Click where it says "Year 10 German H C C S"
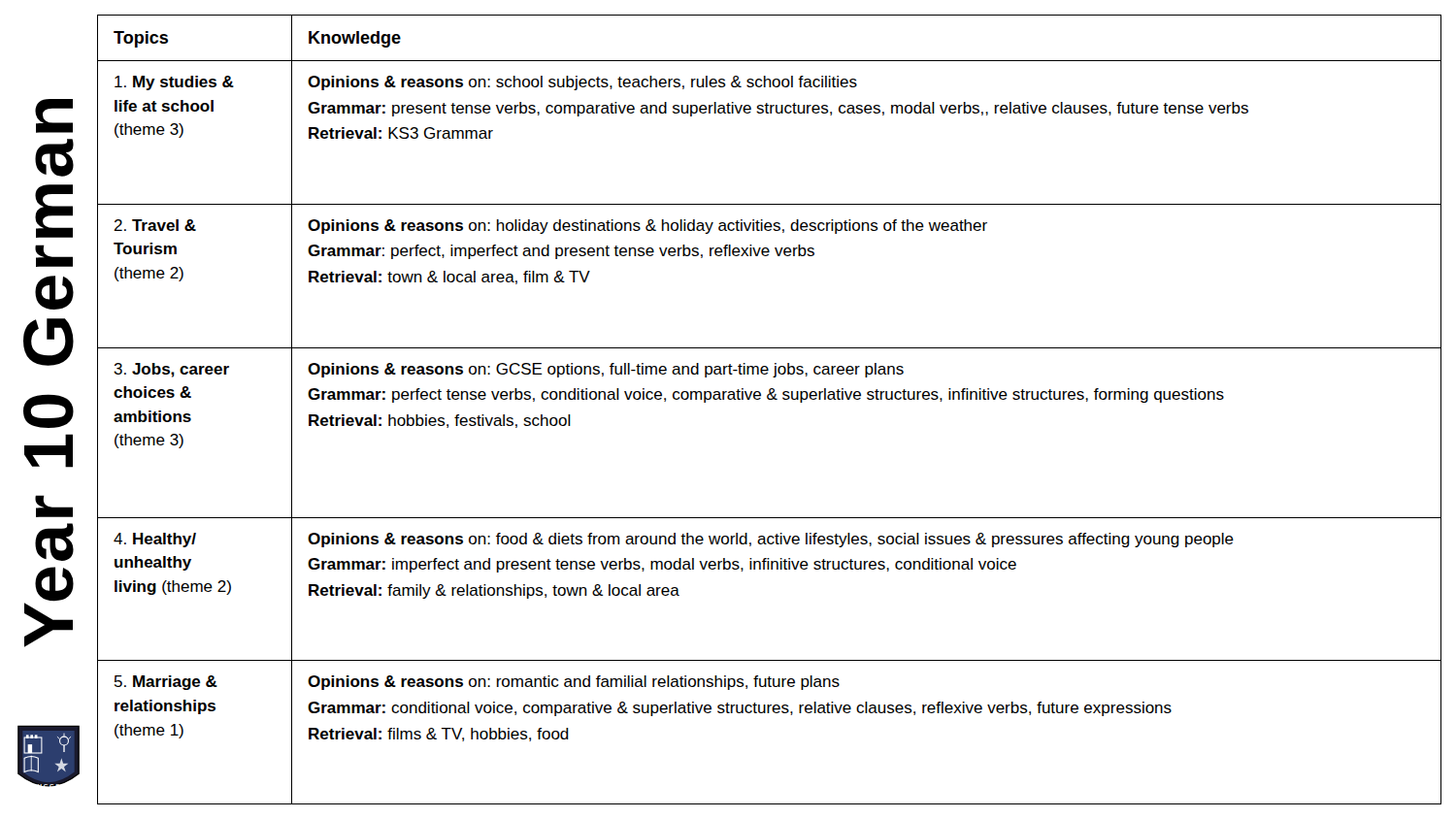 coord(49,410)
